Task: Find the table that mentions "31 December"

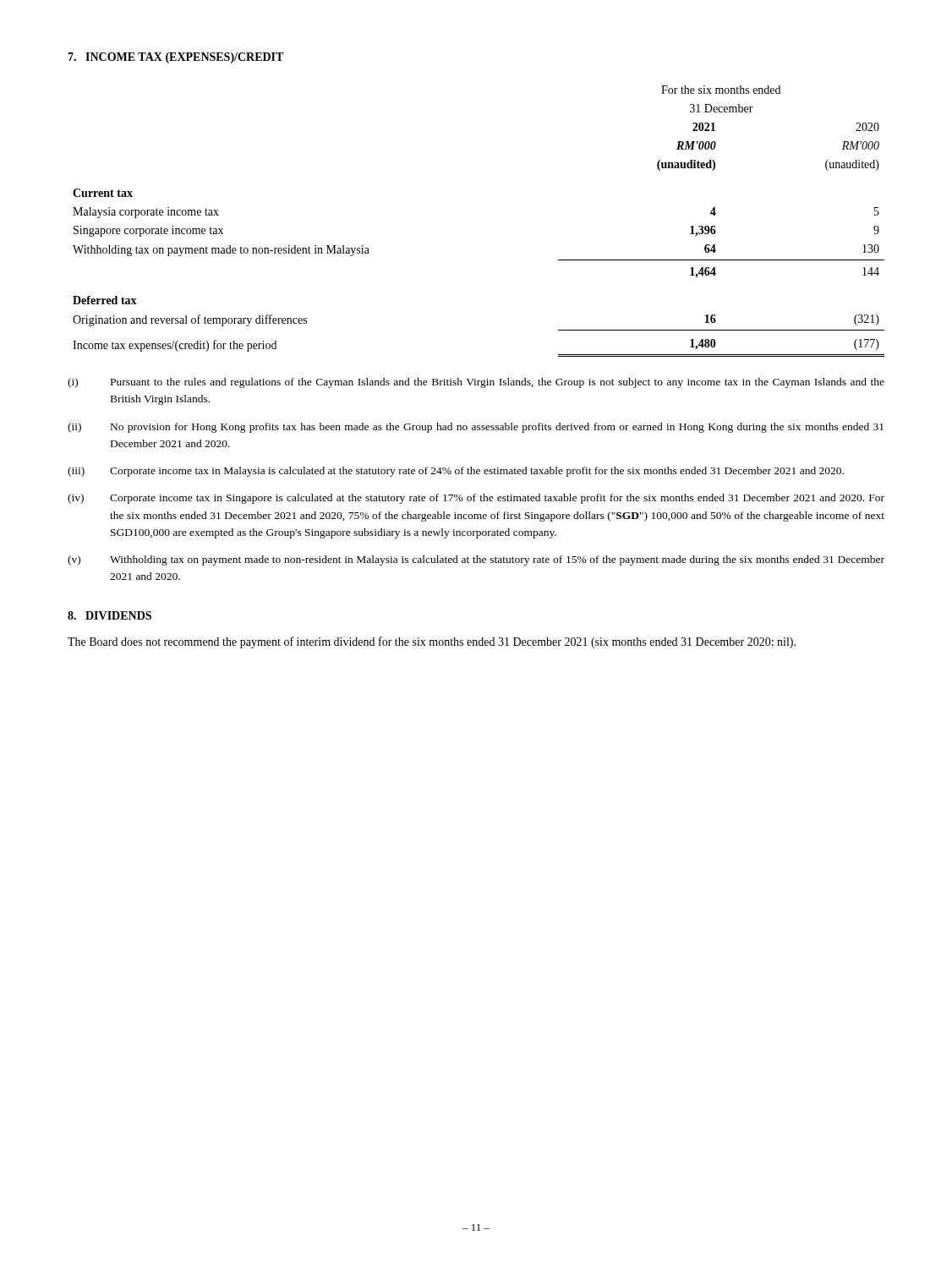Action: click(x=476, y=219)
